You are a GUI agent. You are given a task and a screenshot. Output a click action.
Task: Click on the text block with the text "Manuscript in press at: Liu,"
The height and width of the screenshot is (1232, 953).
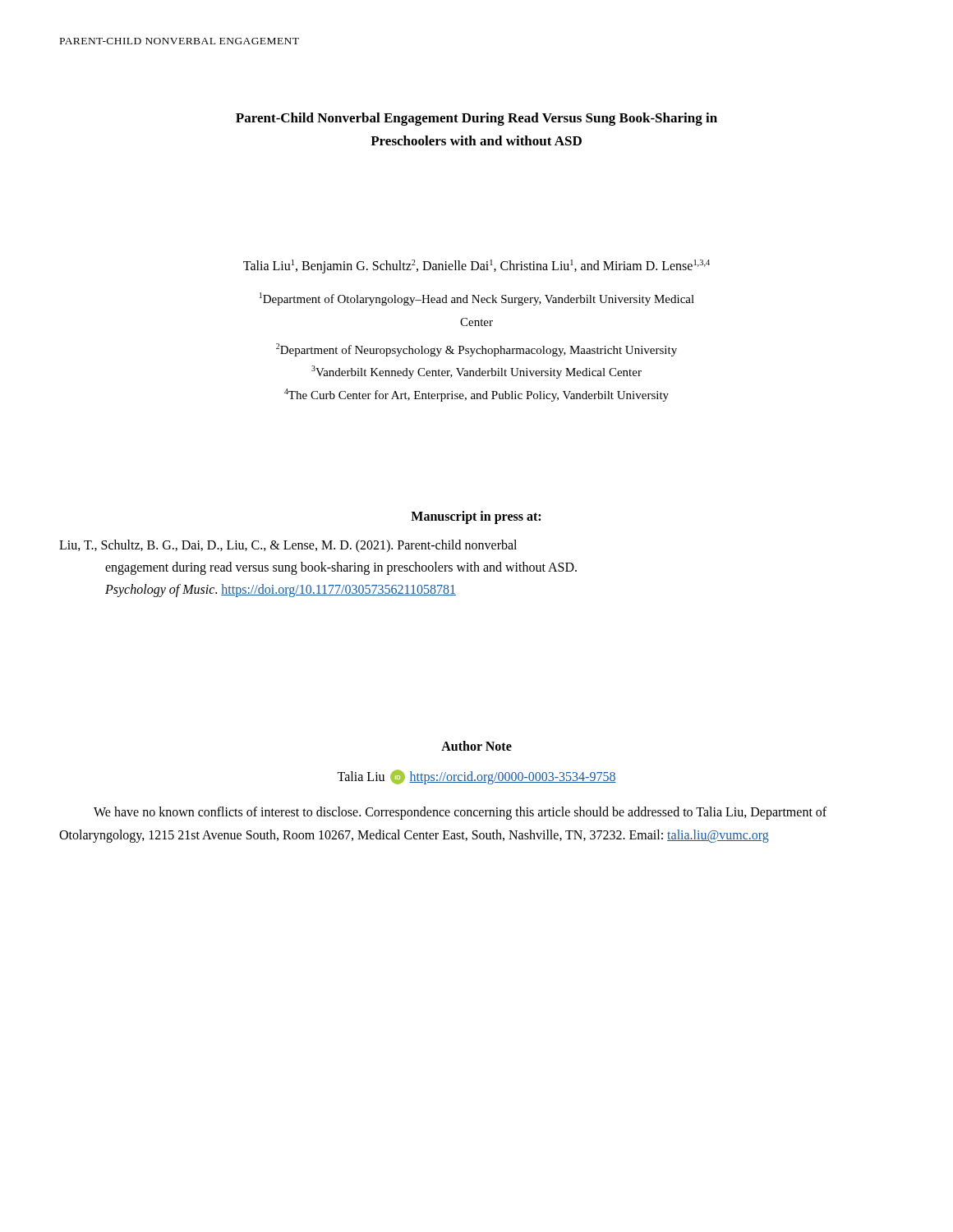coord(476,555)
